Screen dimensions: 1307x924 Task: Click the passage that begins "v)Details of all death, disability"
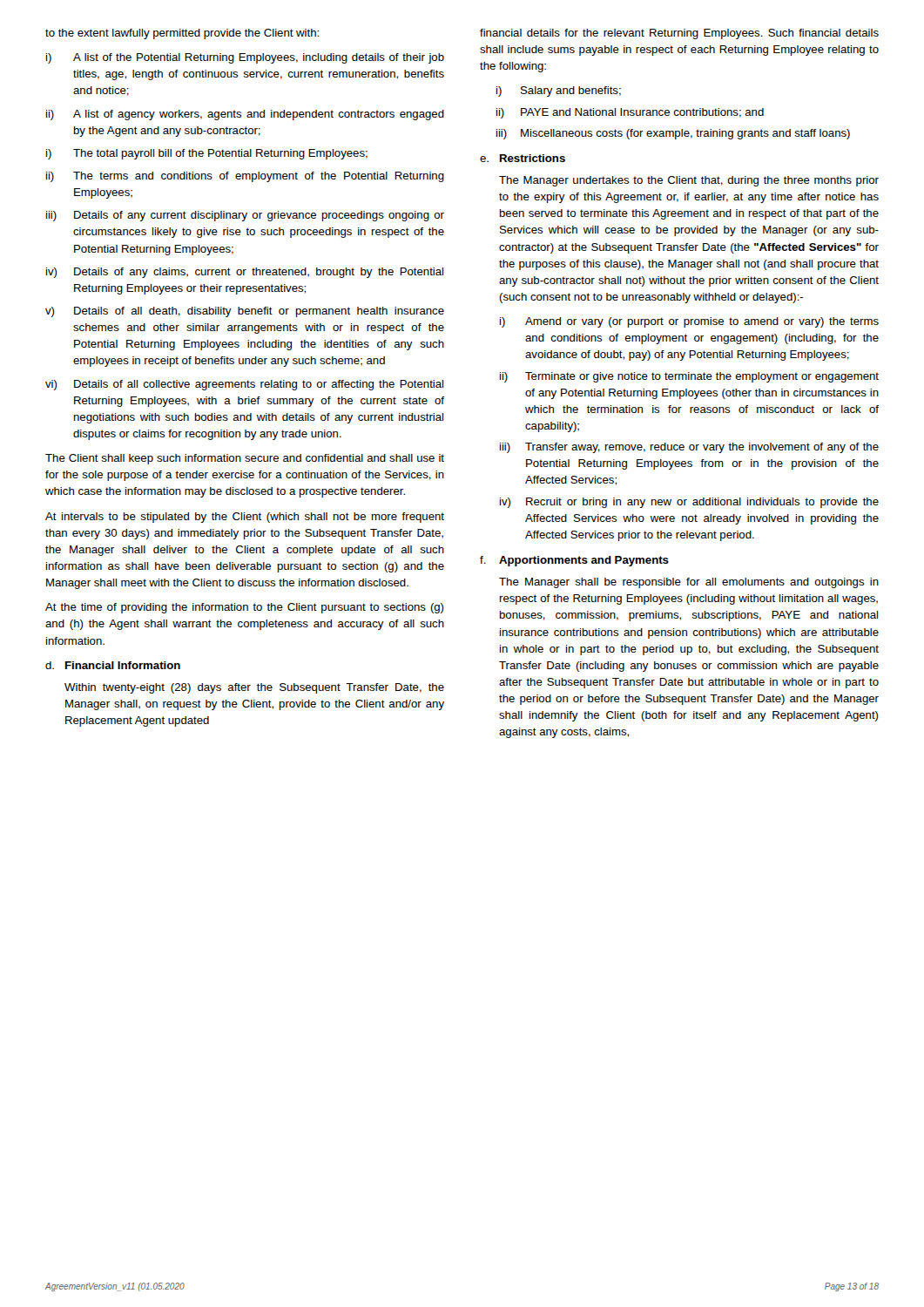pos(245,336)
